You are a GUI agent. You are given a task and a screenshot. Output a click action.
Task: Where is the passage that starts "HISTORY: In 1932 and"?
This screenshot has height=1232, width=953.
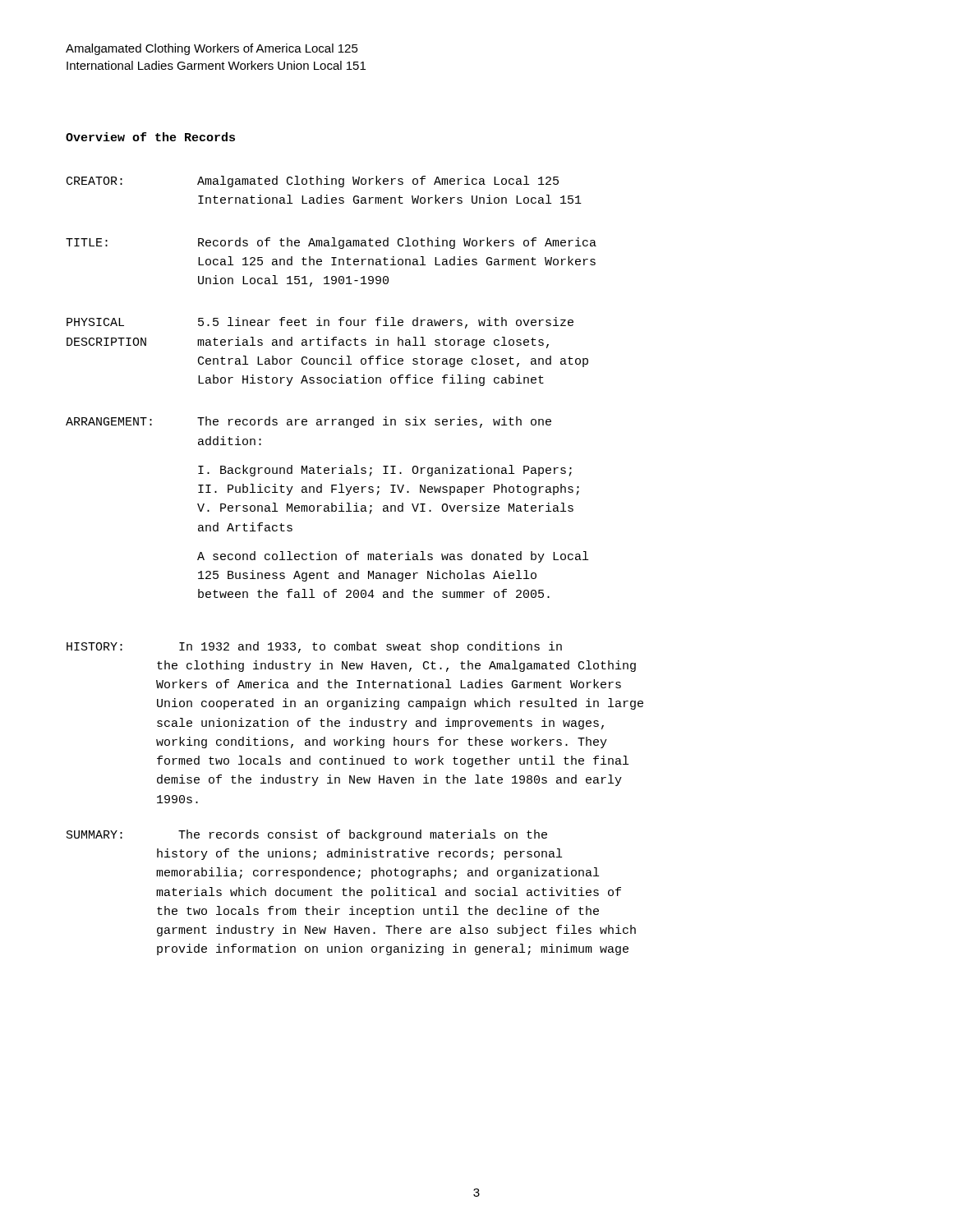click(476, 724)
